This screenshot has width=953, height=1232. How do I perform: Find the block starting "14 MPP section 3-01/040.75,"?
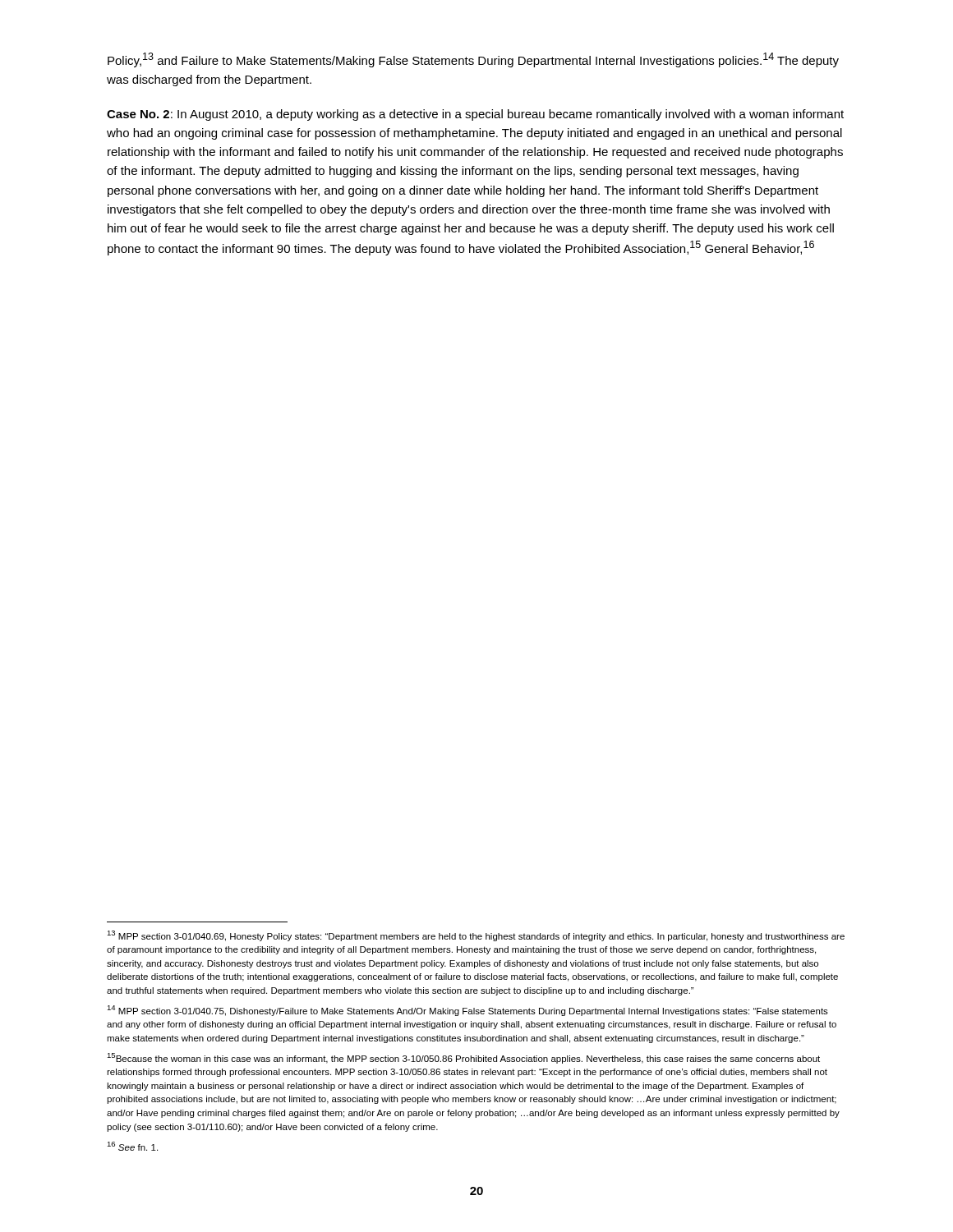pos(476,1024)
